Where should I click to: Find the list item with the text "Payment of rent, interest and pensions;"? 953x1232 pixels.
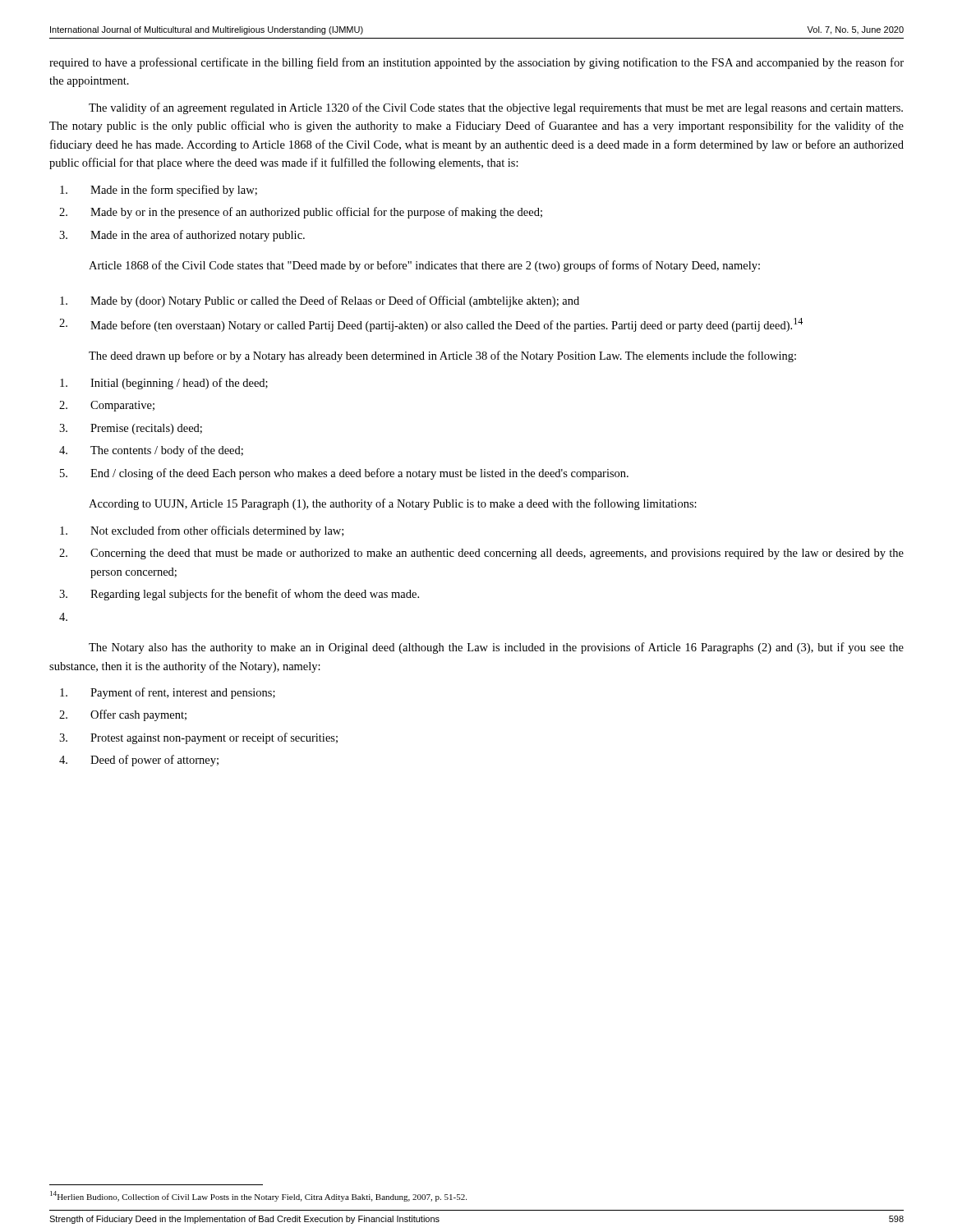point(168,693)
